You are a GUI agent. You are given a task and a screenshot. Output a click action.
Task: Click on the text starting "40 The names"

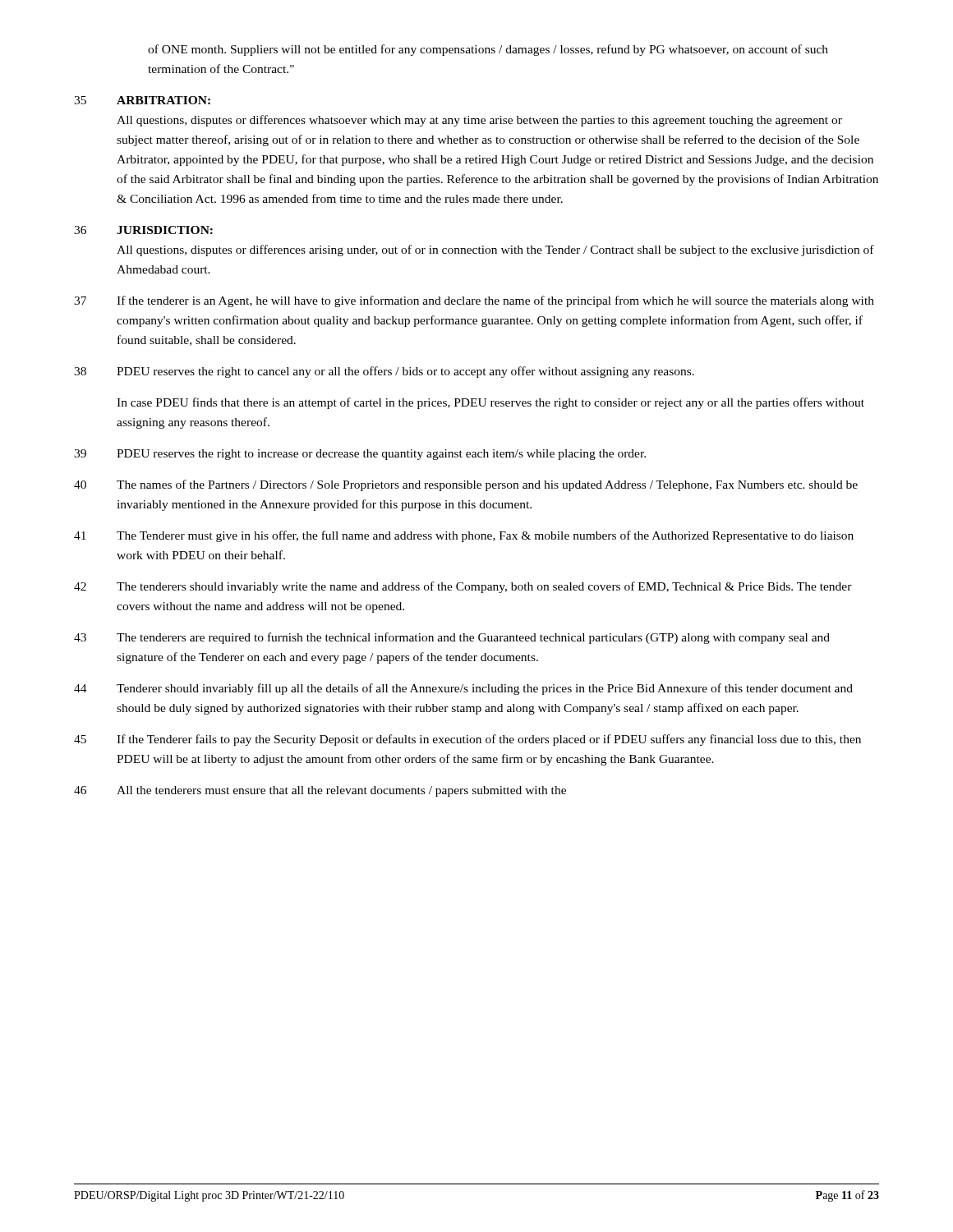pos(476,495)
